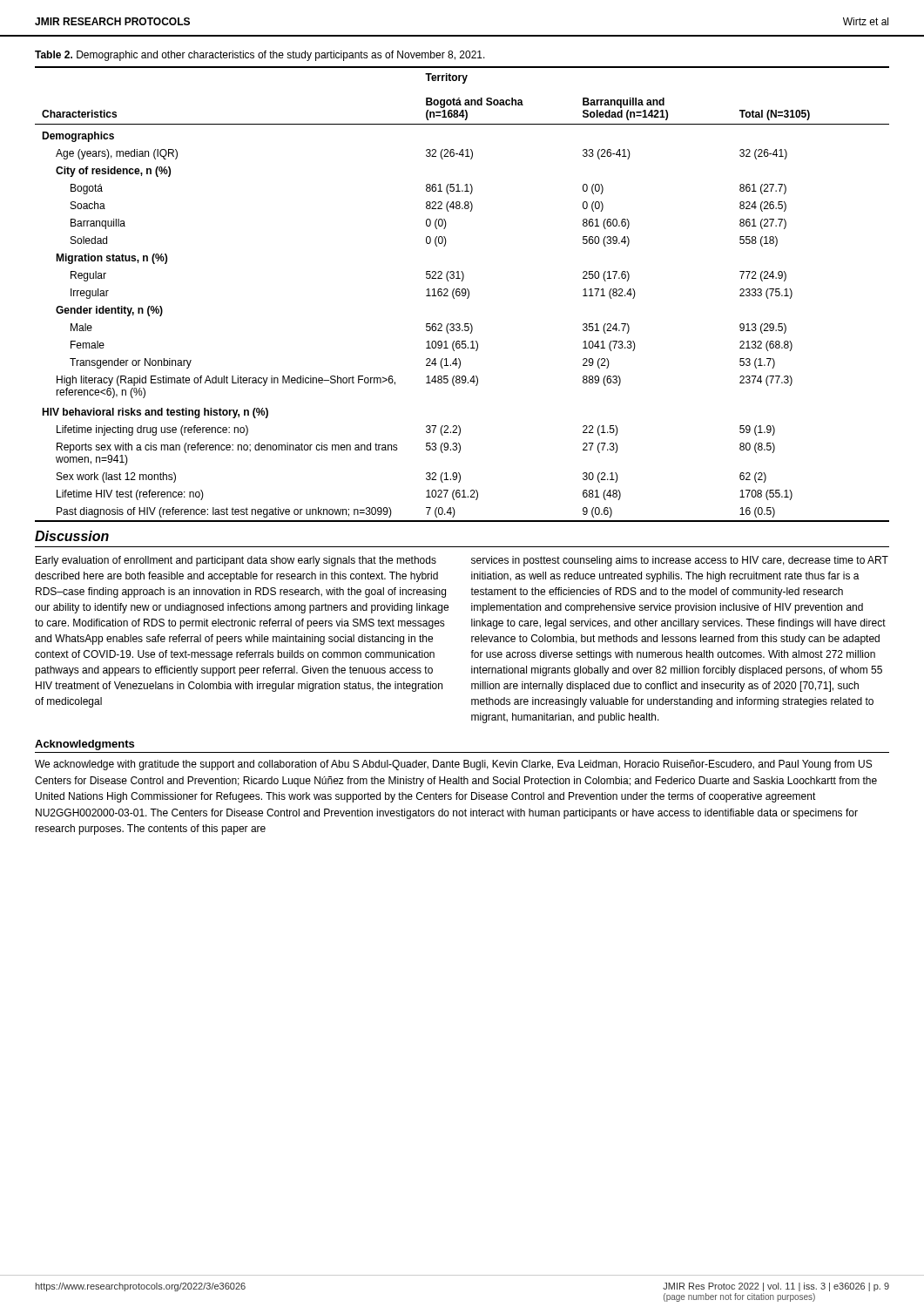Find the table

tap(462, 294)
